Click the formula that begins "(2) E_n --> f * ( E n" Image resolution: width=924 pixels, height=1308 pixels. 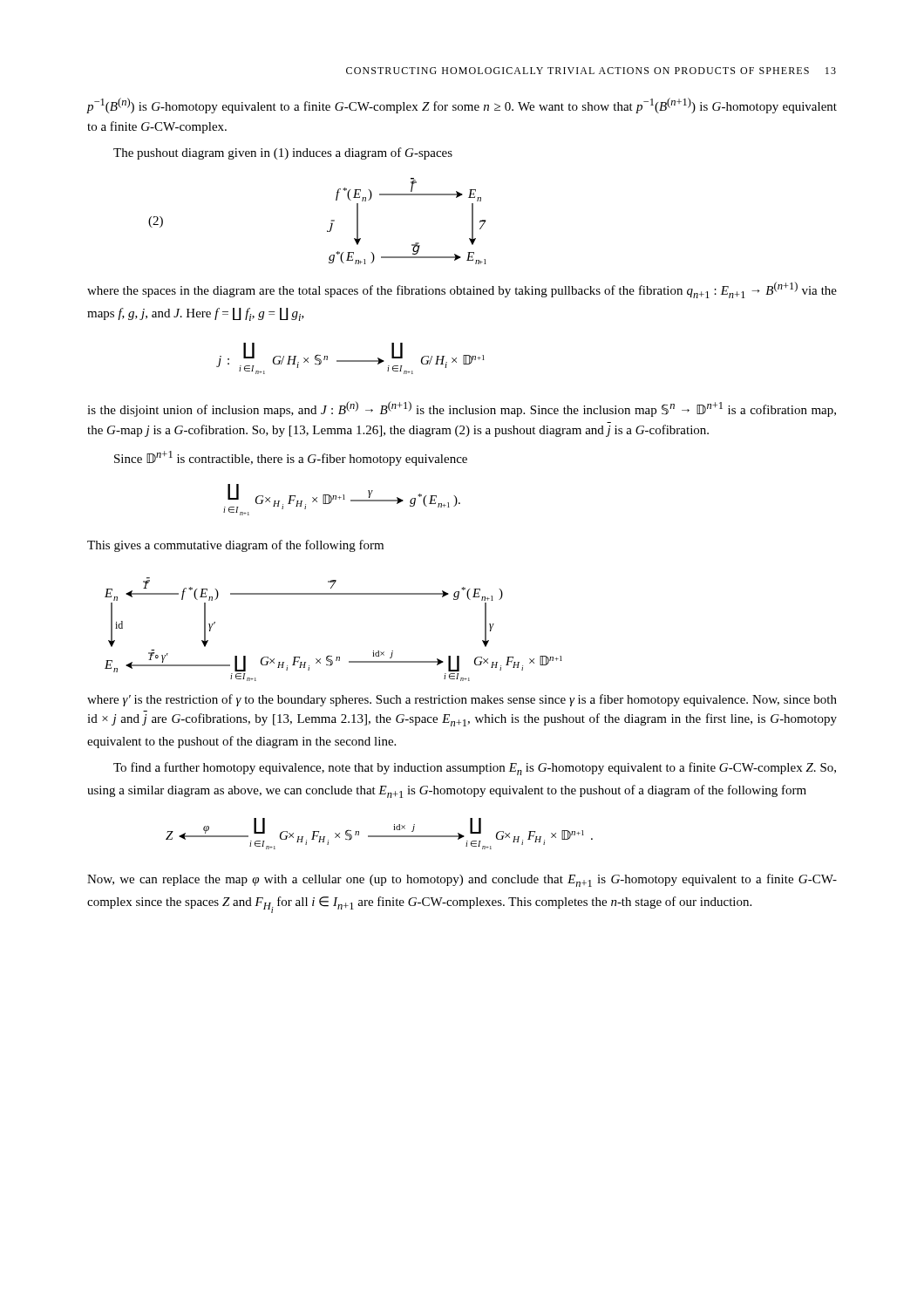(x=373, y=220)
